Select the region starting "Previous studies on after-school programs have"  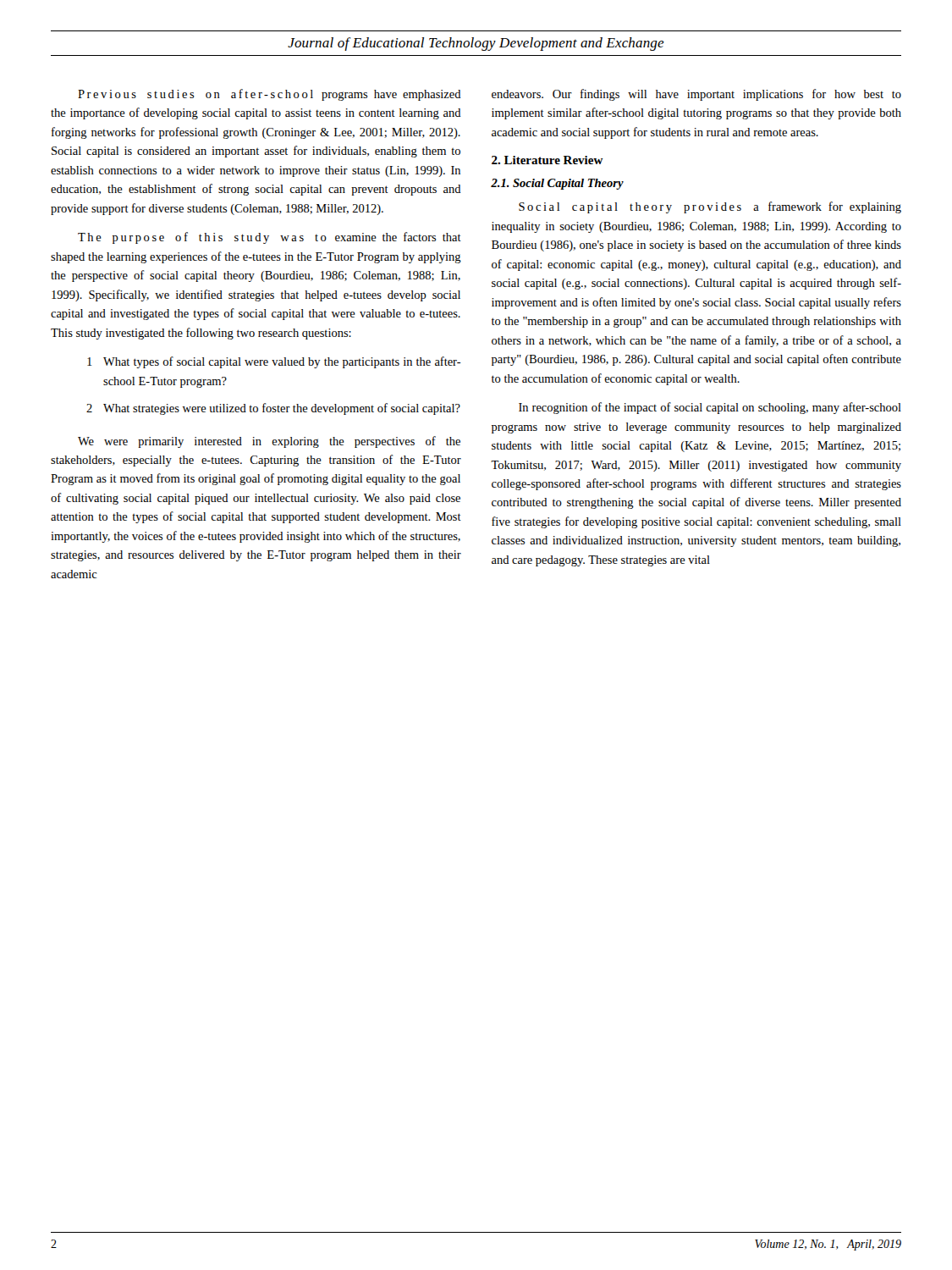click(x=256, y=151)
